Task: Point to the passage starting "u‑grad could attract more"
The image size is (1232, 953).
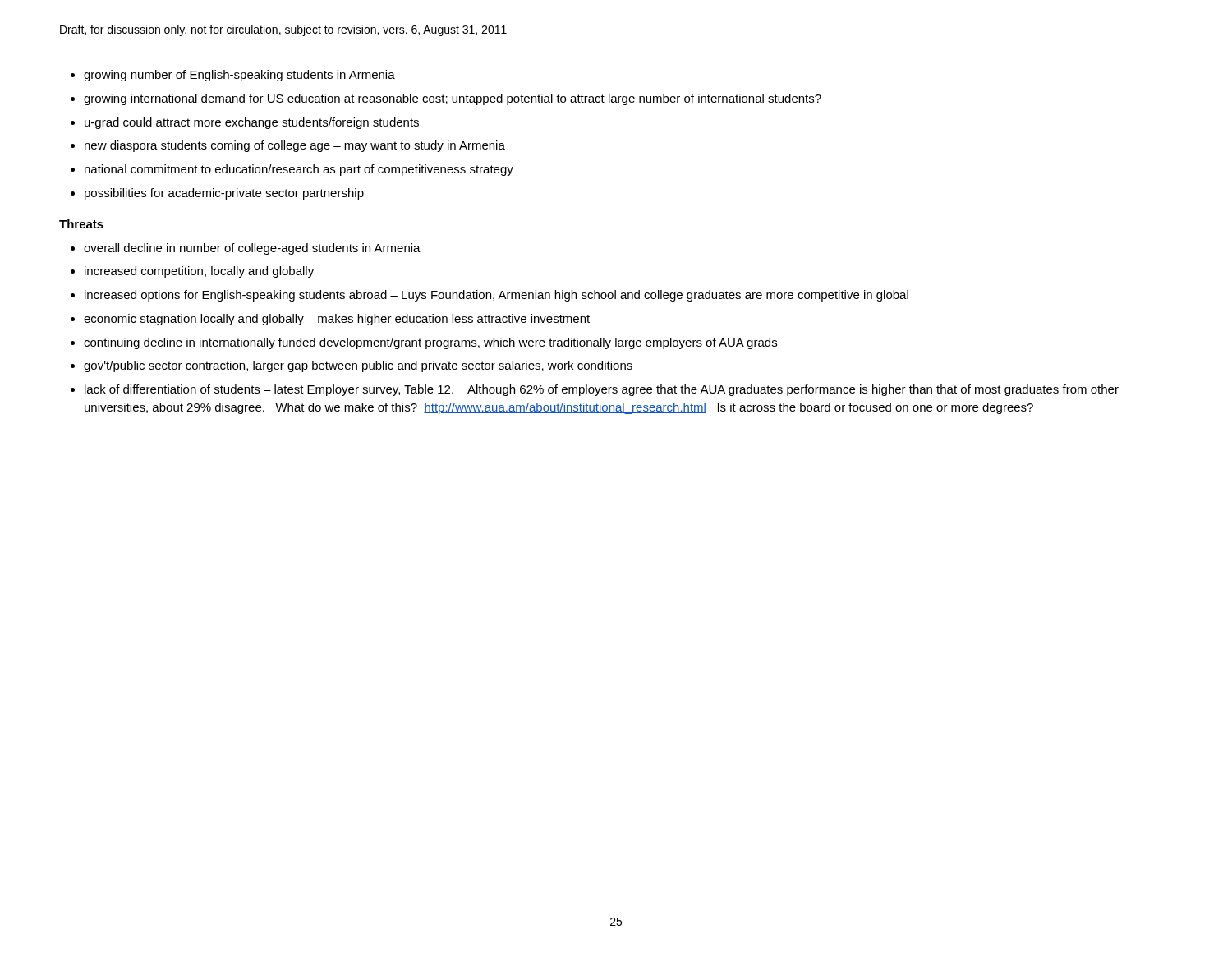Action: 252,122
